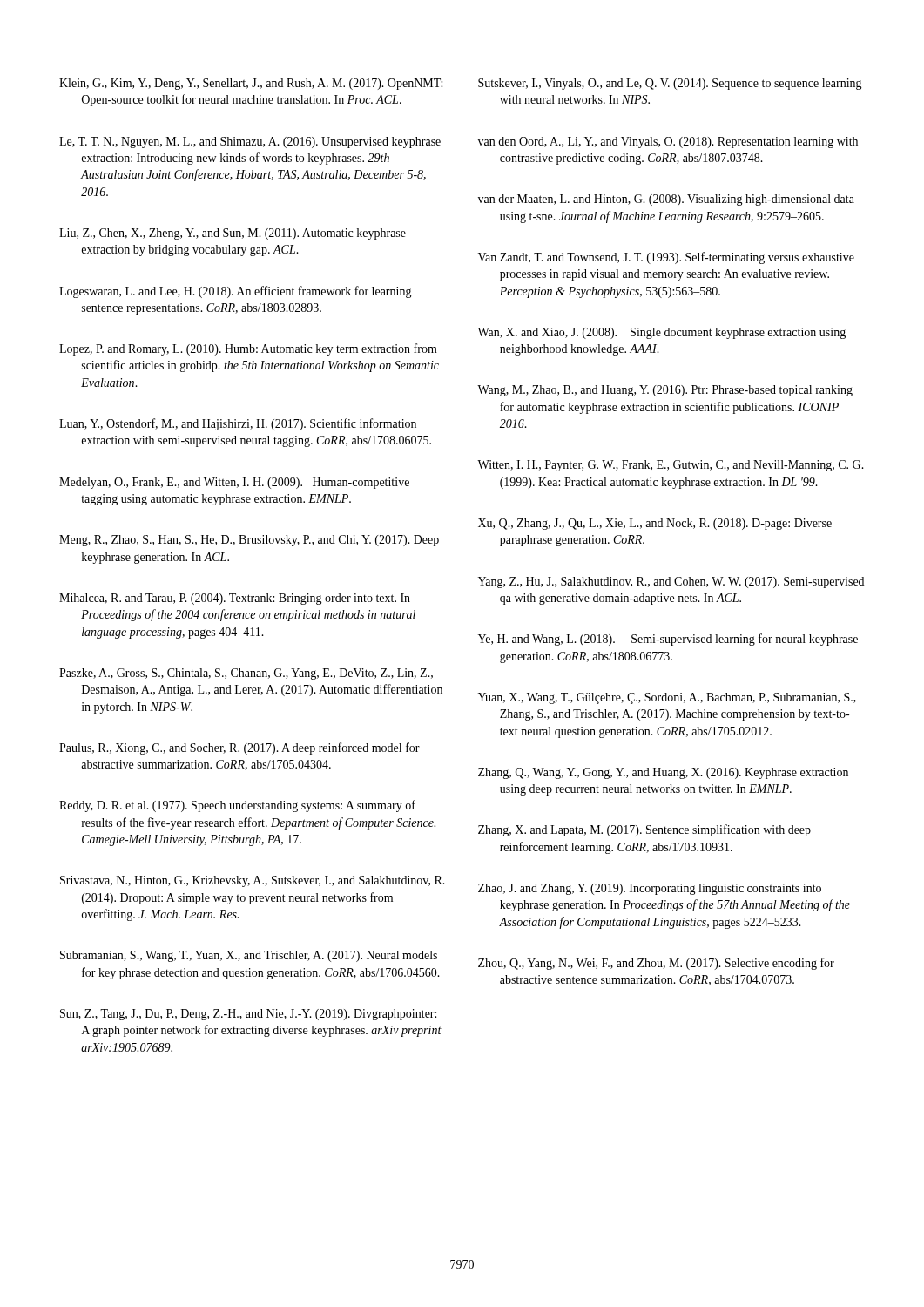This screenshot has height=1307, width=924.
Task: Find the region starting "Medelyan, O., Frank,"
Action: tap(253, 491)
